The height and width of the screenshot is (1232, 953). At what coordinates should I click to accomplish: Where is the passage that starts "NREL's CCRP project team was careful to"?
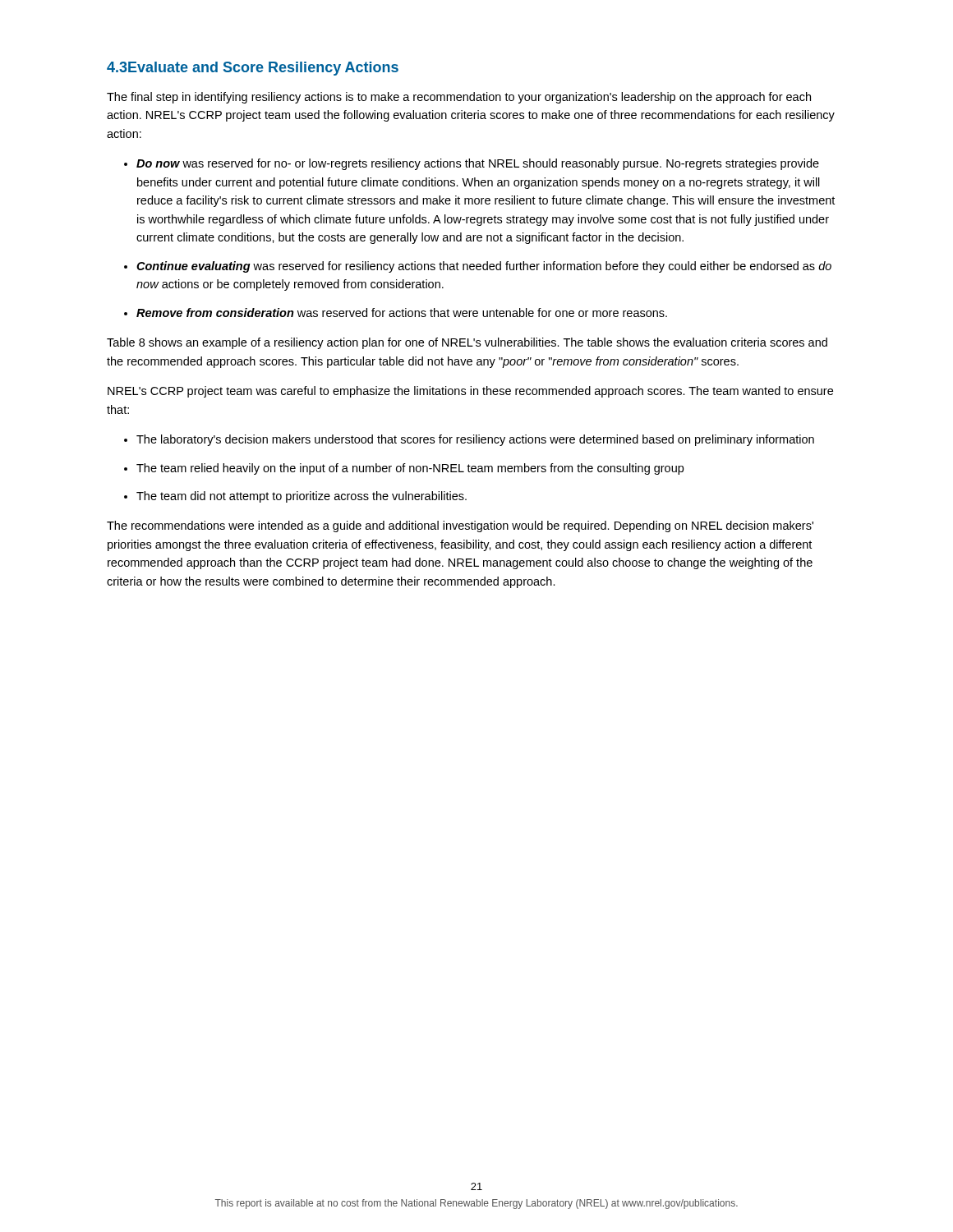click(x=470, y=400)
